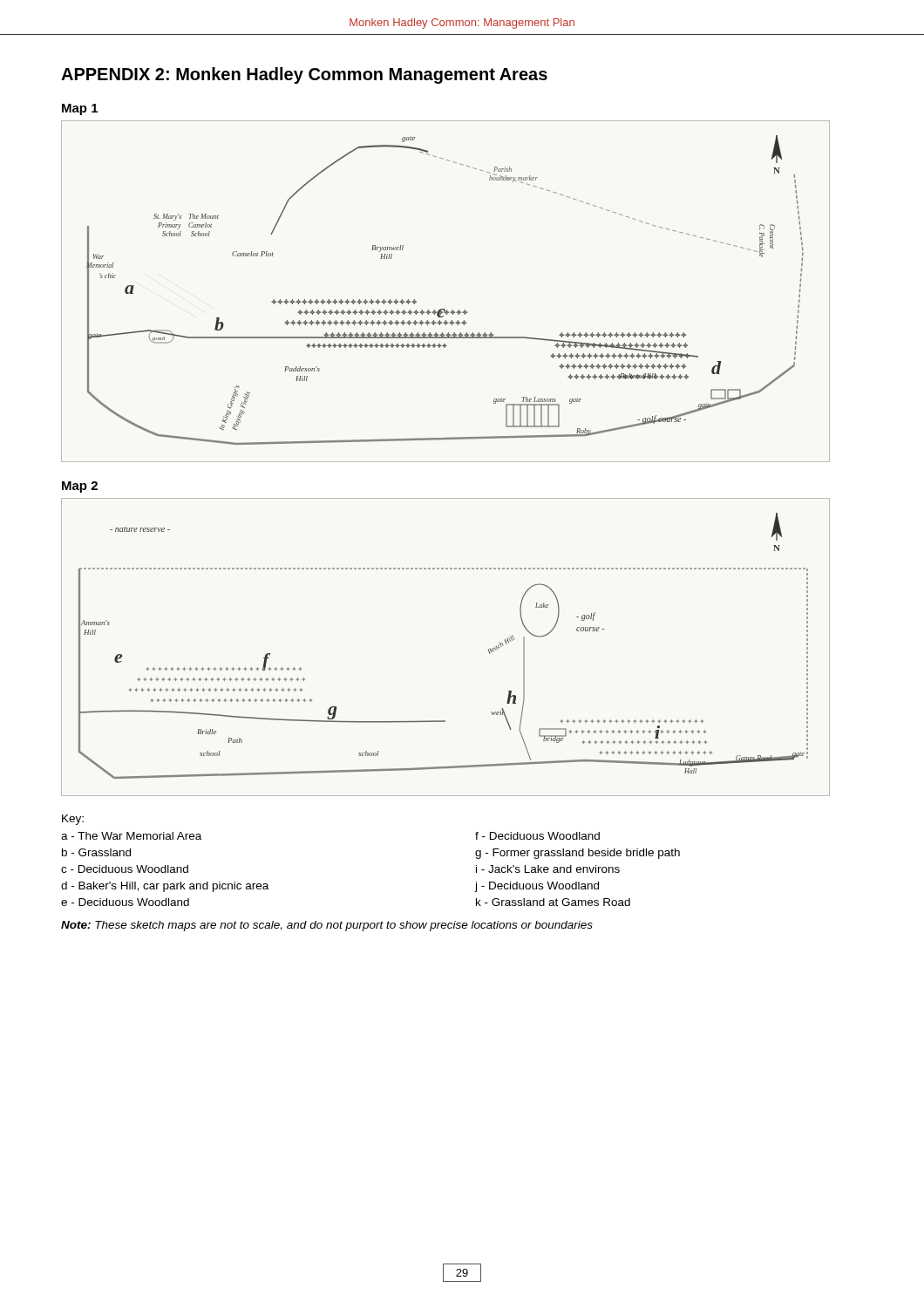The width and height of the screenshot is (924, 1308).
Task: Locate the text "j - Deciduous Woodland"
Action: [x=537, y=886]
